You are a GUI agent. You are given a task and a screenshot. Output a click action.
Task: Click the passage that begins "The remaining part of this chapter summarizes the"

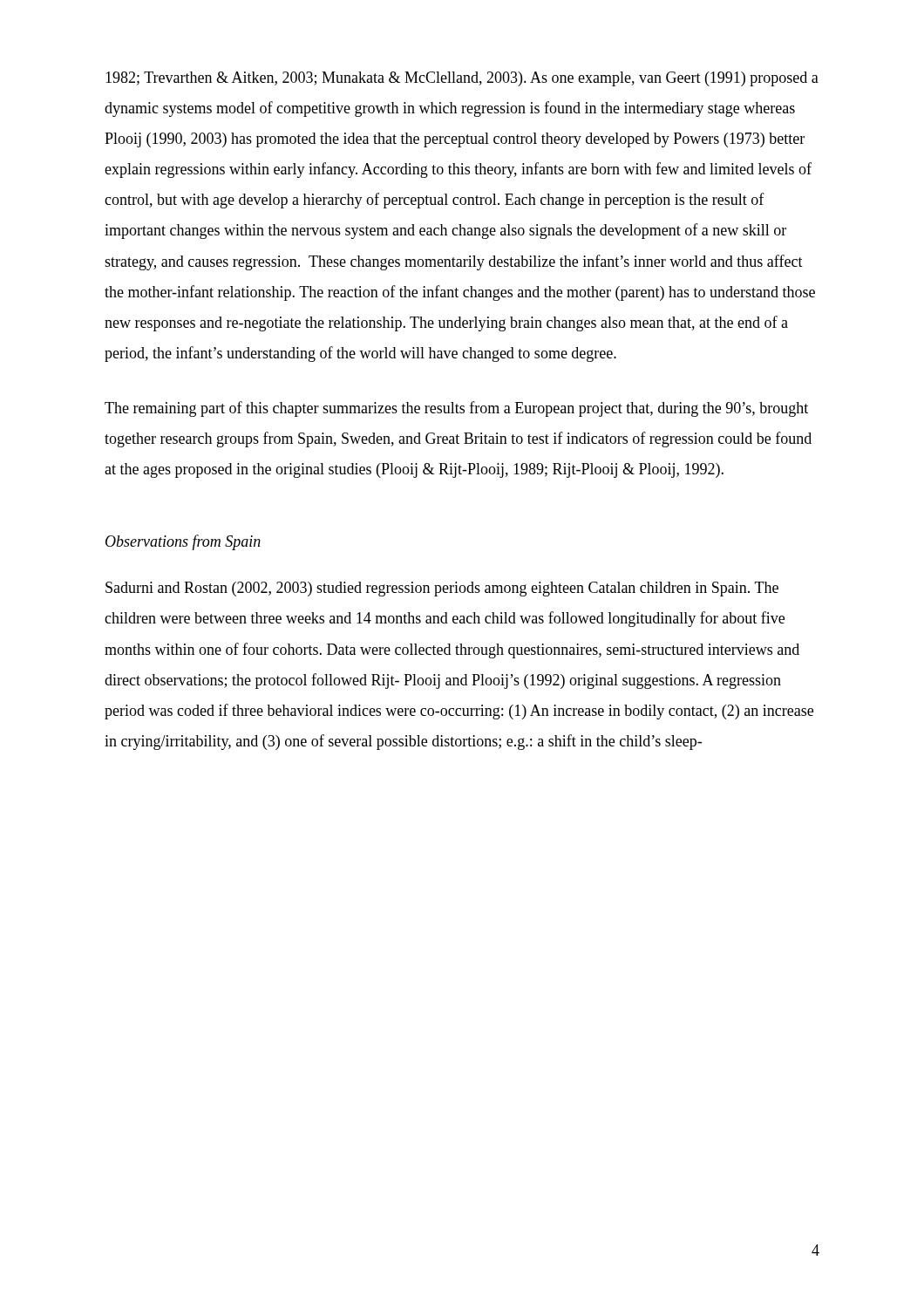[462, 439]
